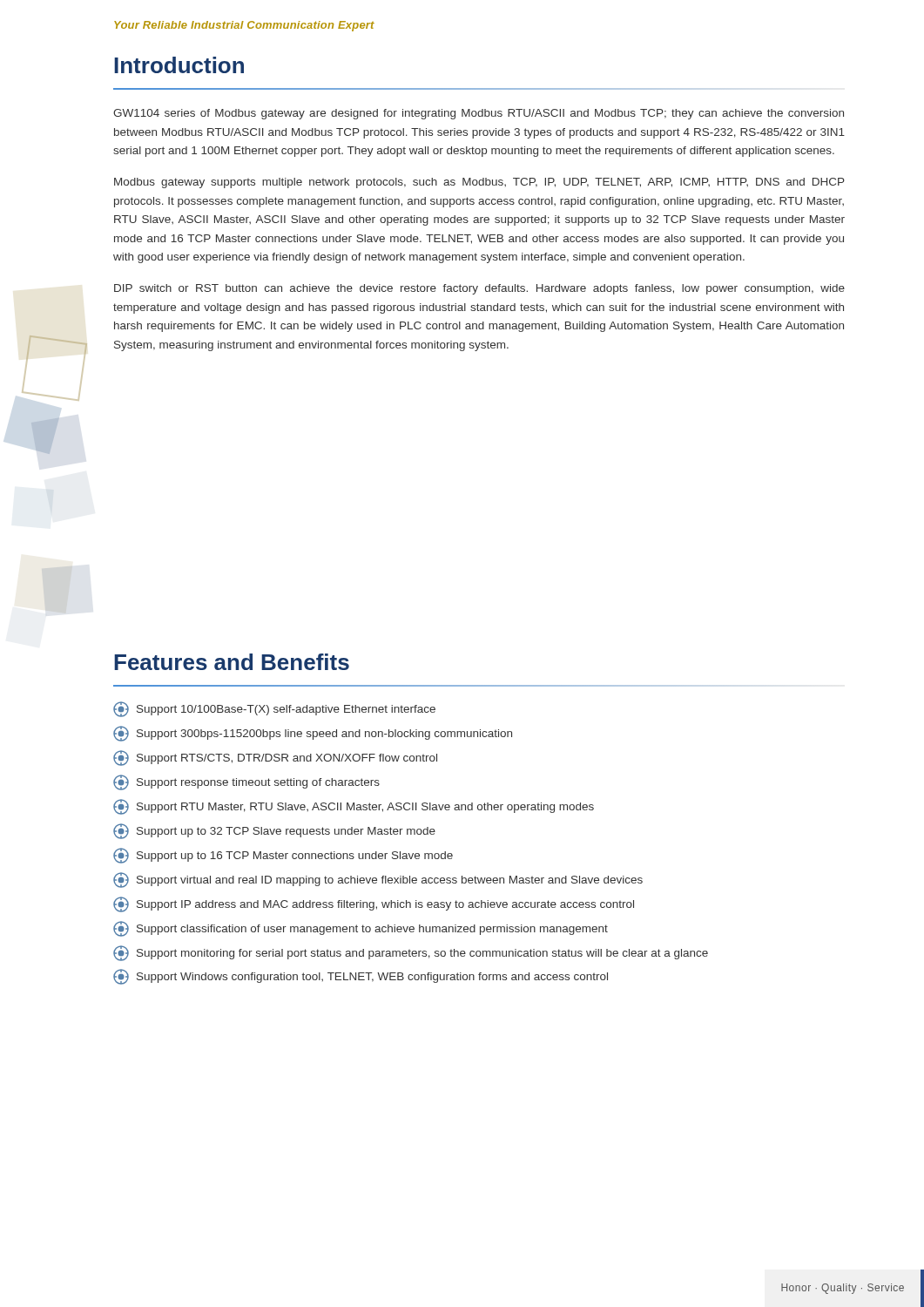
Task: Click the passage that begins "Support 10/100Base-T(X) self-adaptive"
Action: coord(274,709)
